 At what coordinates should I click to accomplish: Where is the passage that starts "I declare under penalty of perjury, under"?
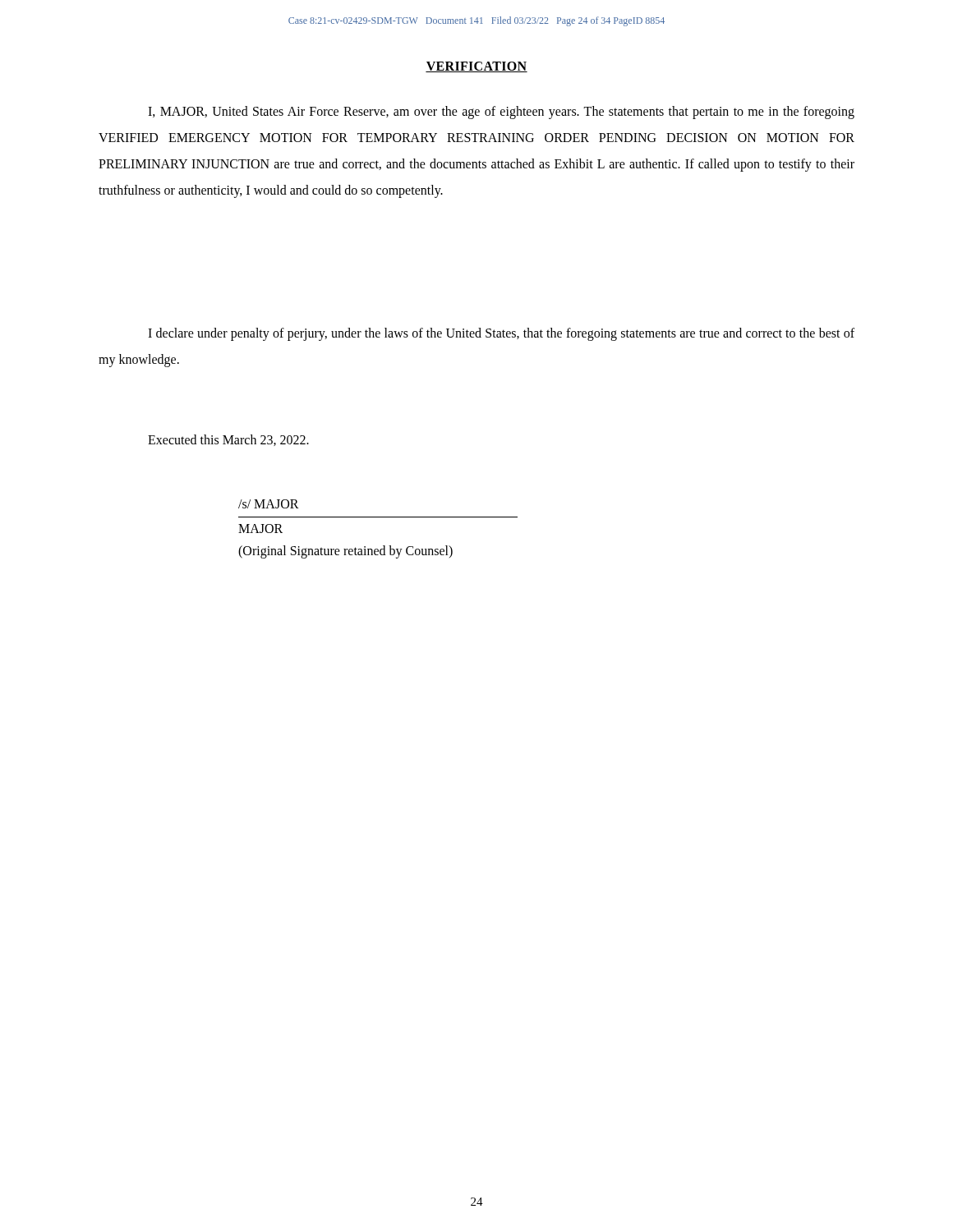click(x=476, y=347)
